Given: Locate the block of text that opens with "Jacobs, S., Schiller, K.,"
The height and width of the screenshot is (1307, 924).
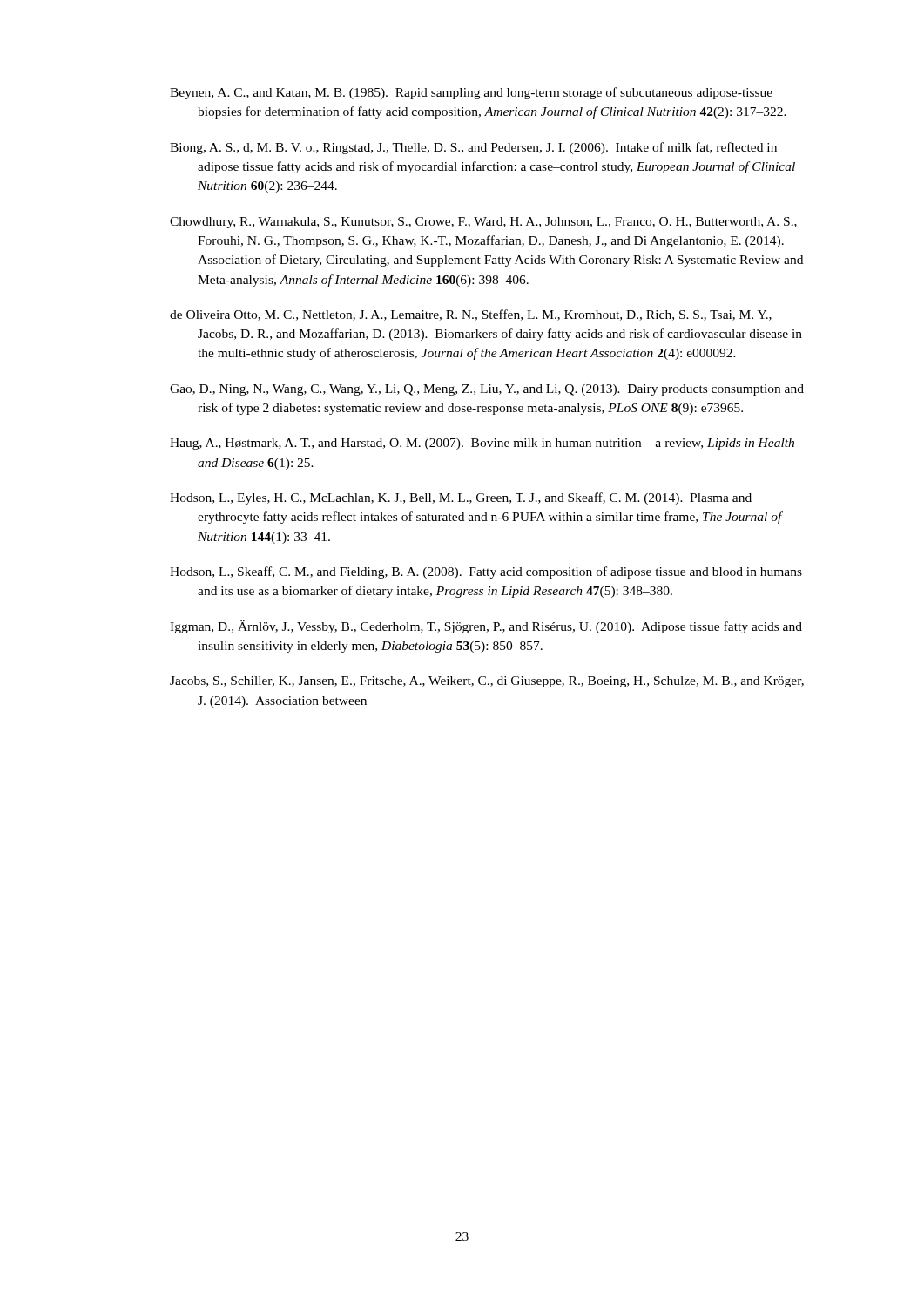Looking at the screenshot, I should pos(487,690).
